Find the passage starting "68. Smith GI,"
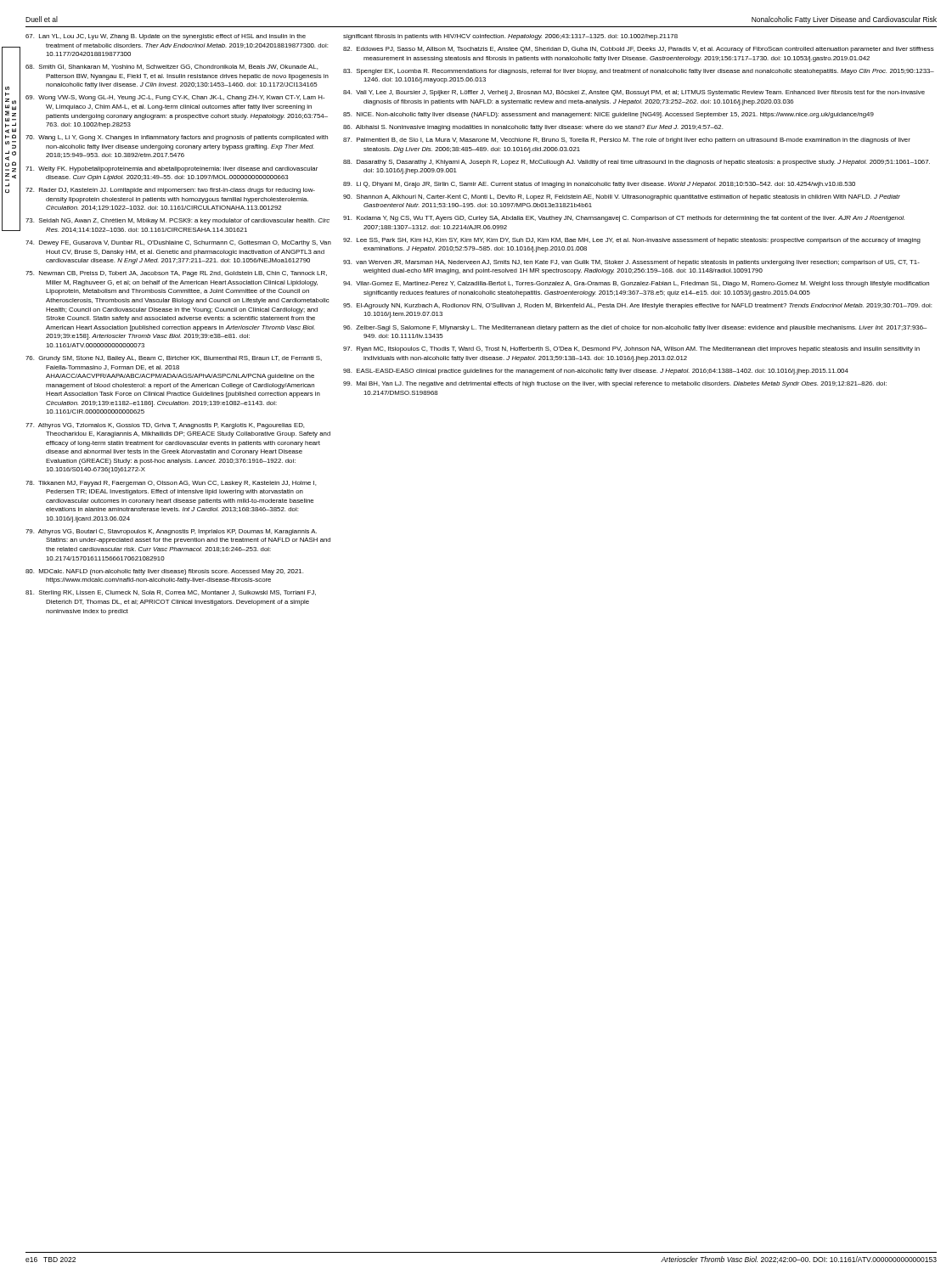This screenshot has height=1274, width=952. pos(177,76)
